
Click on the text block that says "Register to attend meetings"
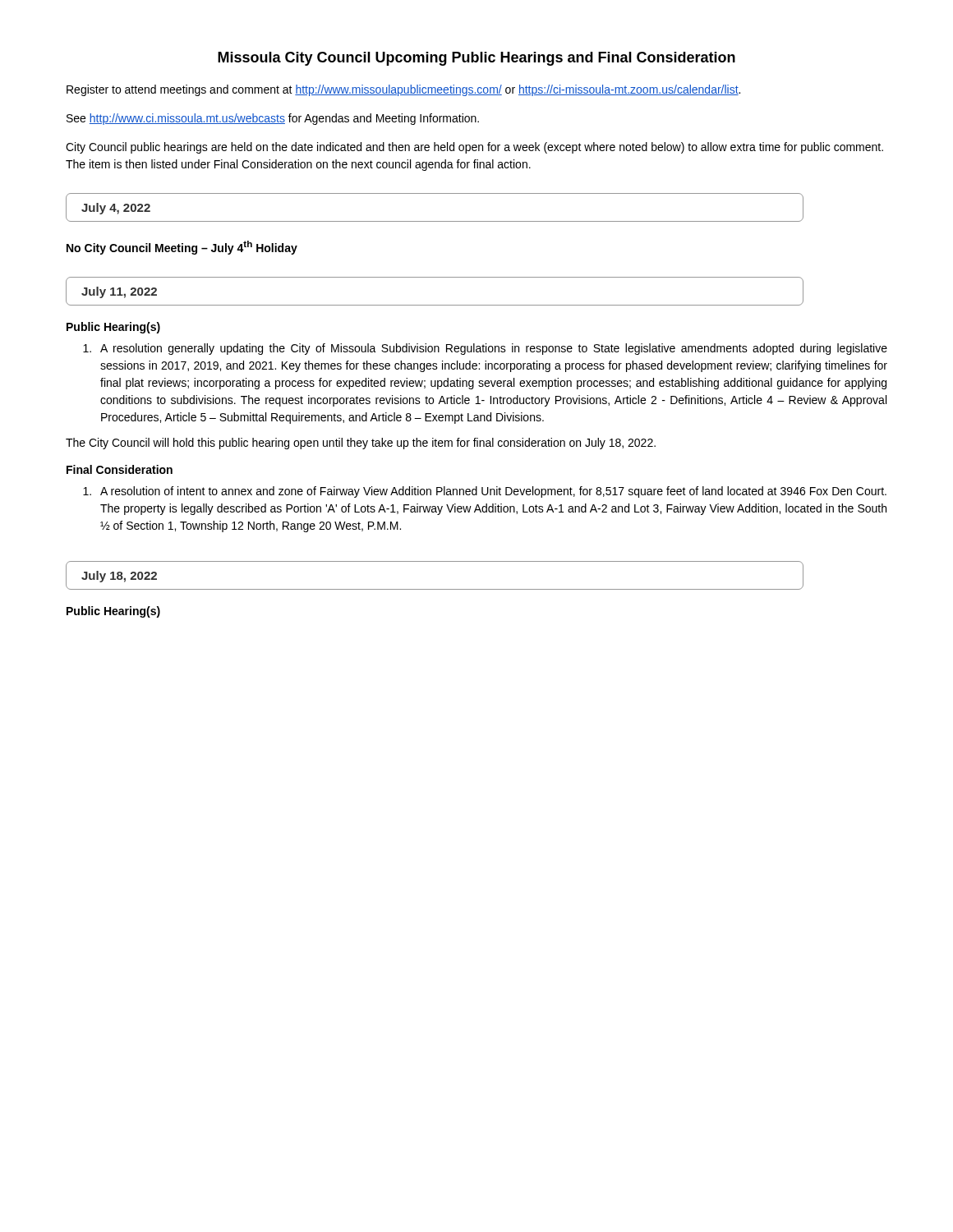pyautogui.click(x=404, y=90)
